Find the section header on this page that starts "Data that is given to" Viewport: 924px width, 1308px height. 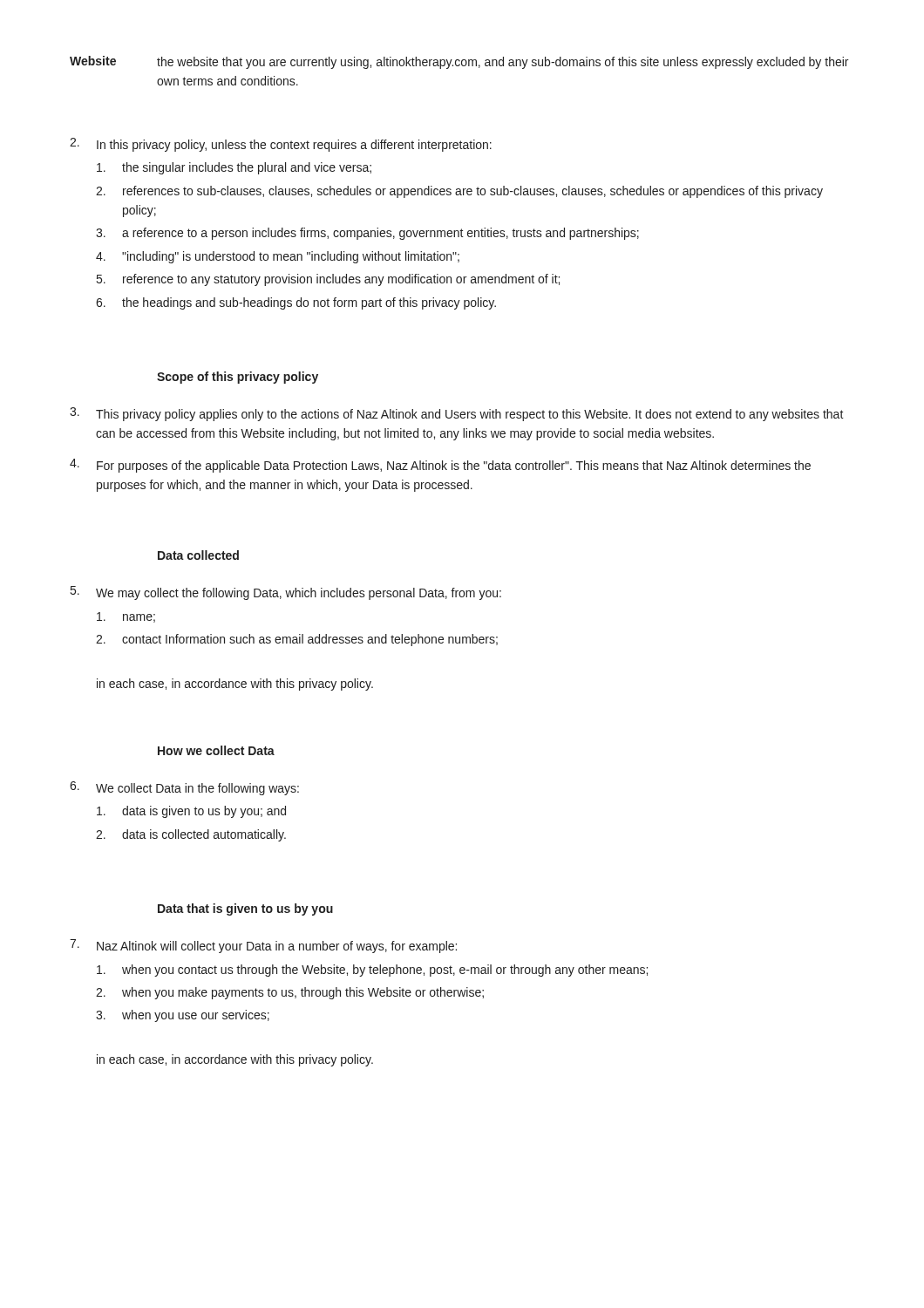click(245, 909)
